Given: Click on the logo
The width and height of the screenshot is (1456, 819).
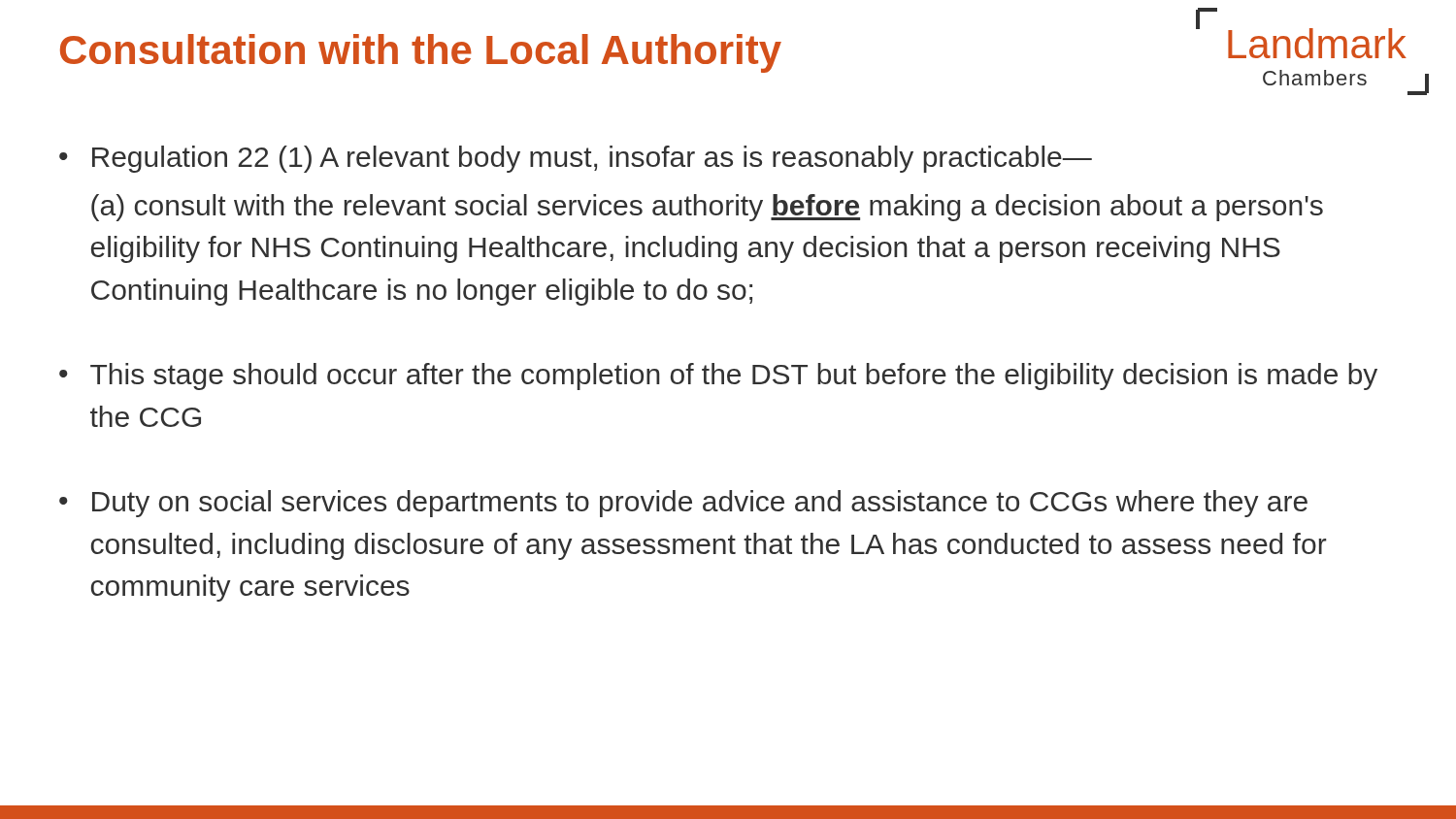Looking at the screenshot, I should coord(1312,53).
